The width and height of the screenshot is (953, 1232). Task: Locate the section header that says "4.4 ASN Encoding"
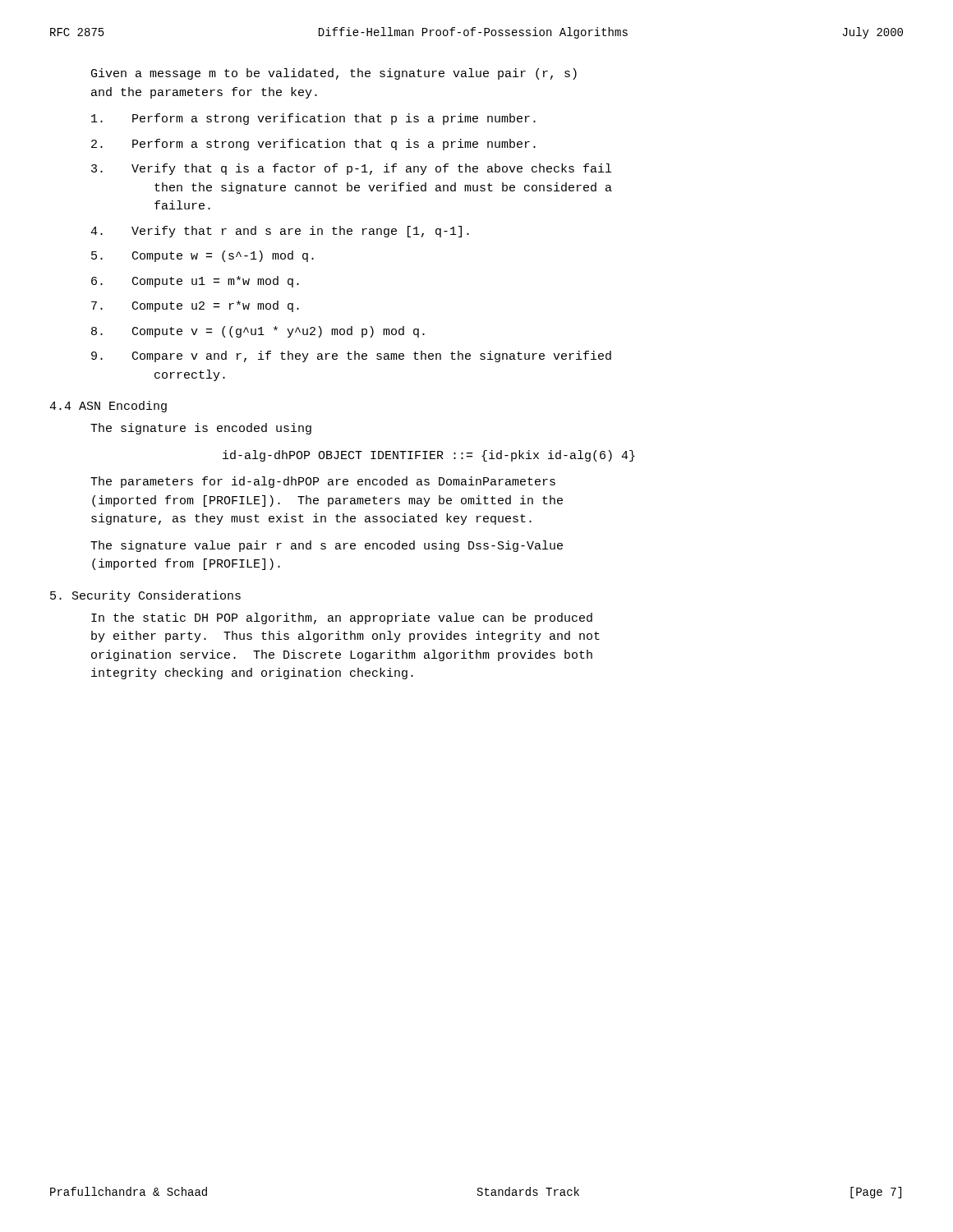tap(108, 407)
